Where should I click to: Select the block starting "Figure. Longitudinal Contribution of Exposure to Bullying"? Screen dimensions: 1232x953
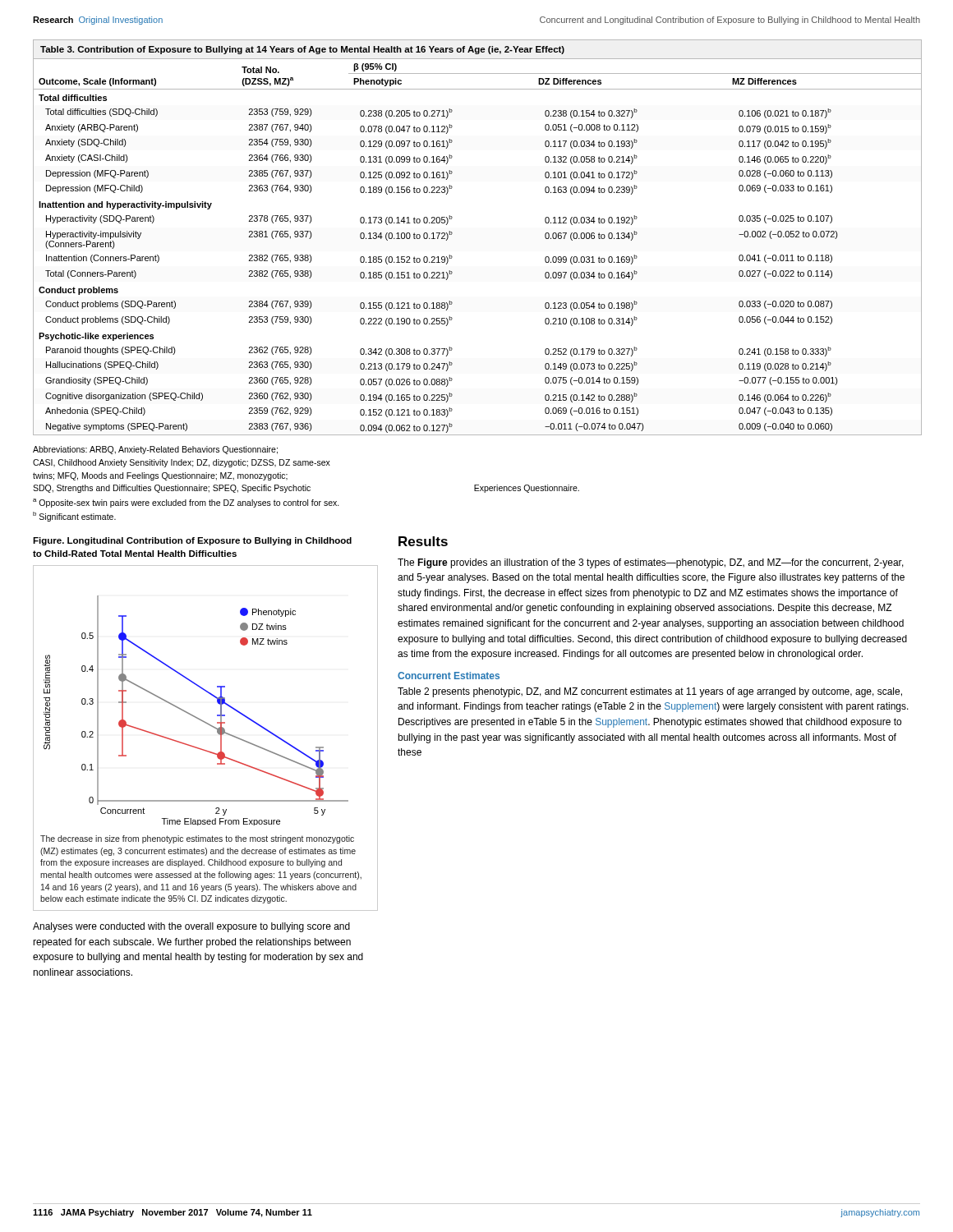coord(192,547)
